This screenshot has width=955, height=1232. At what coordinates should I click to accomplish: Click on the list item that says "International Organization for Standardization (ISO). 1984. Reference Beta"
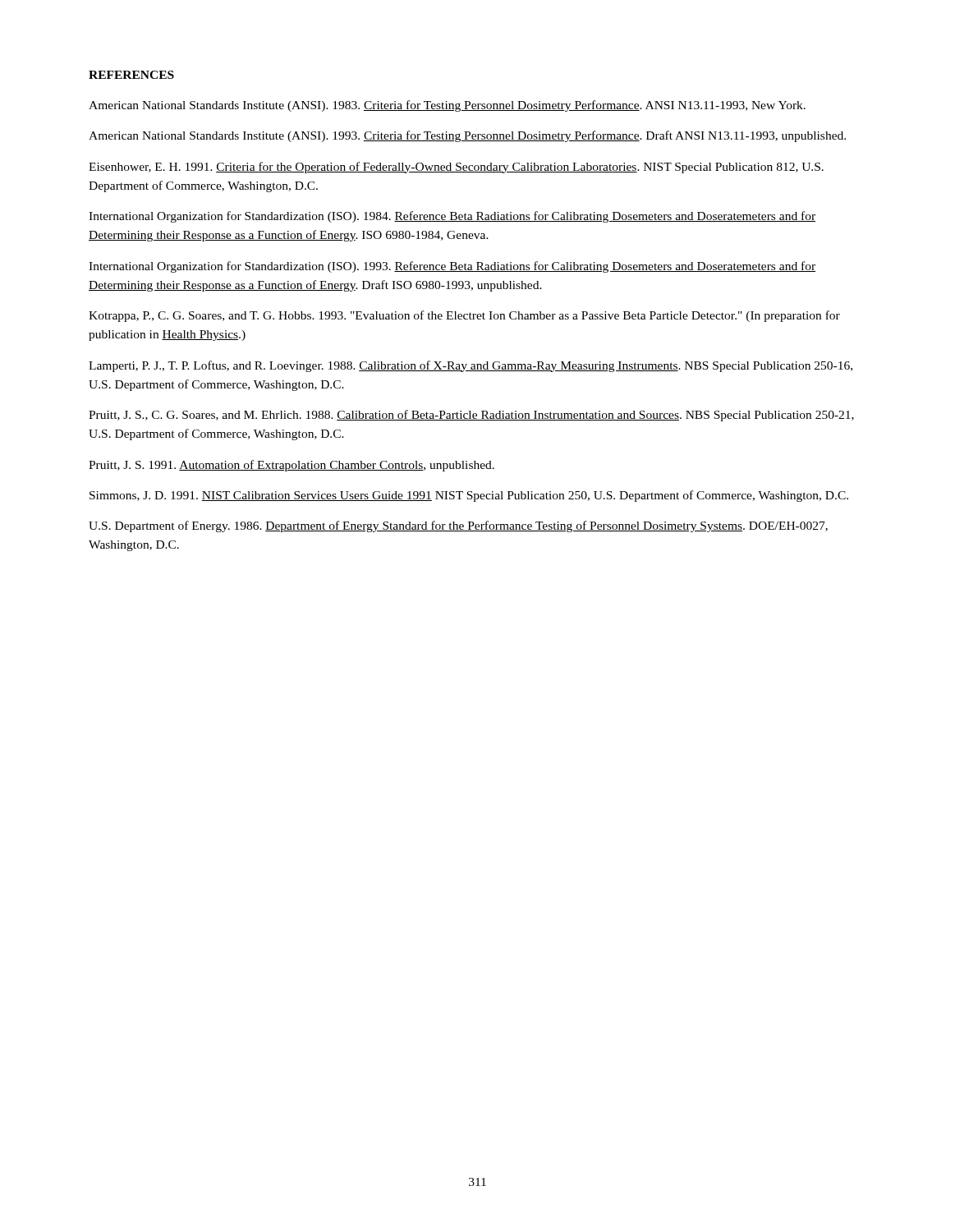click(452, 225)
